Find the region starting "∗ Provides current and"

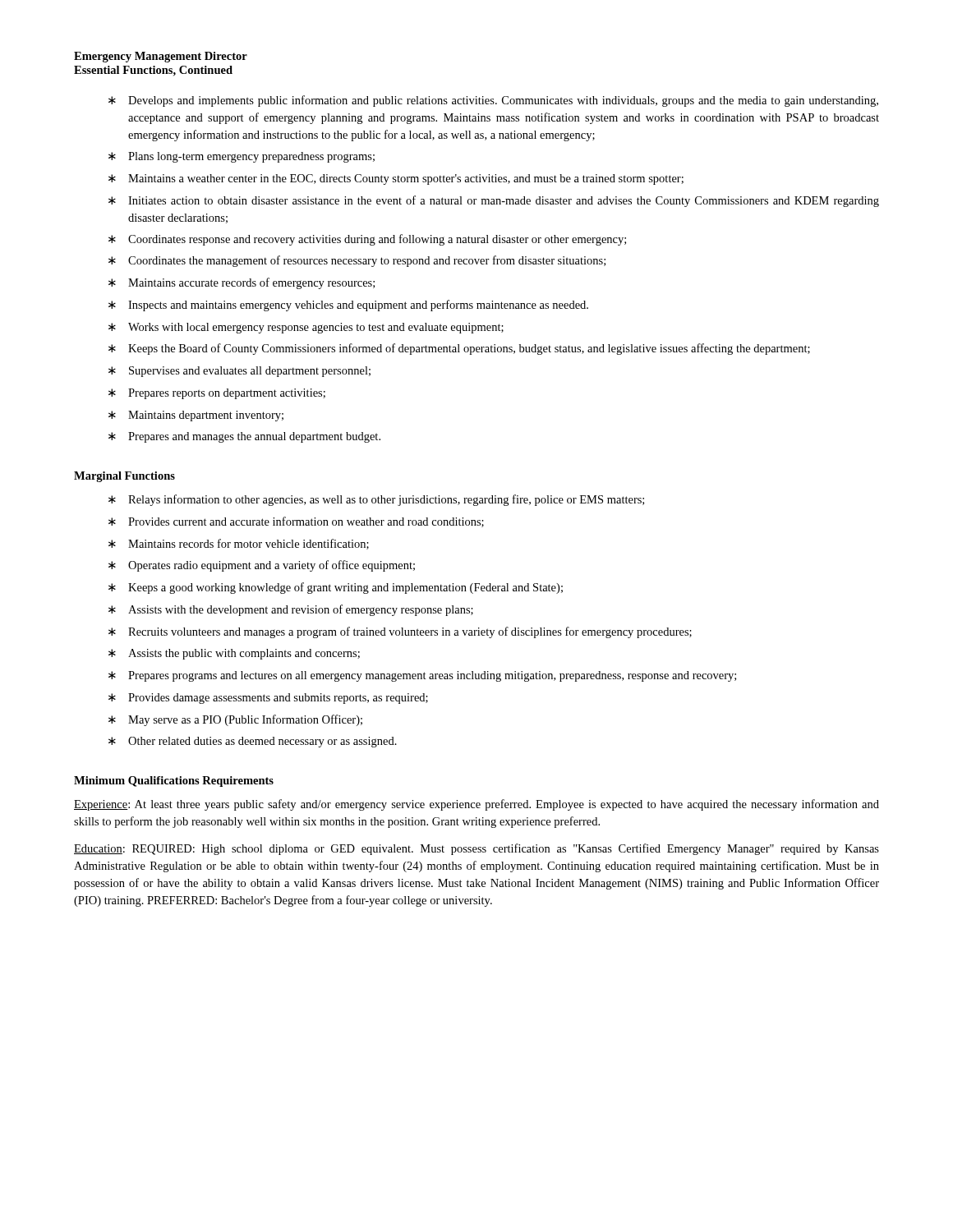pos(493,522)
